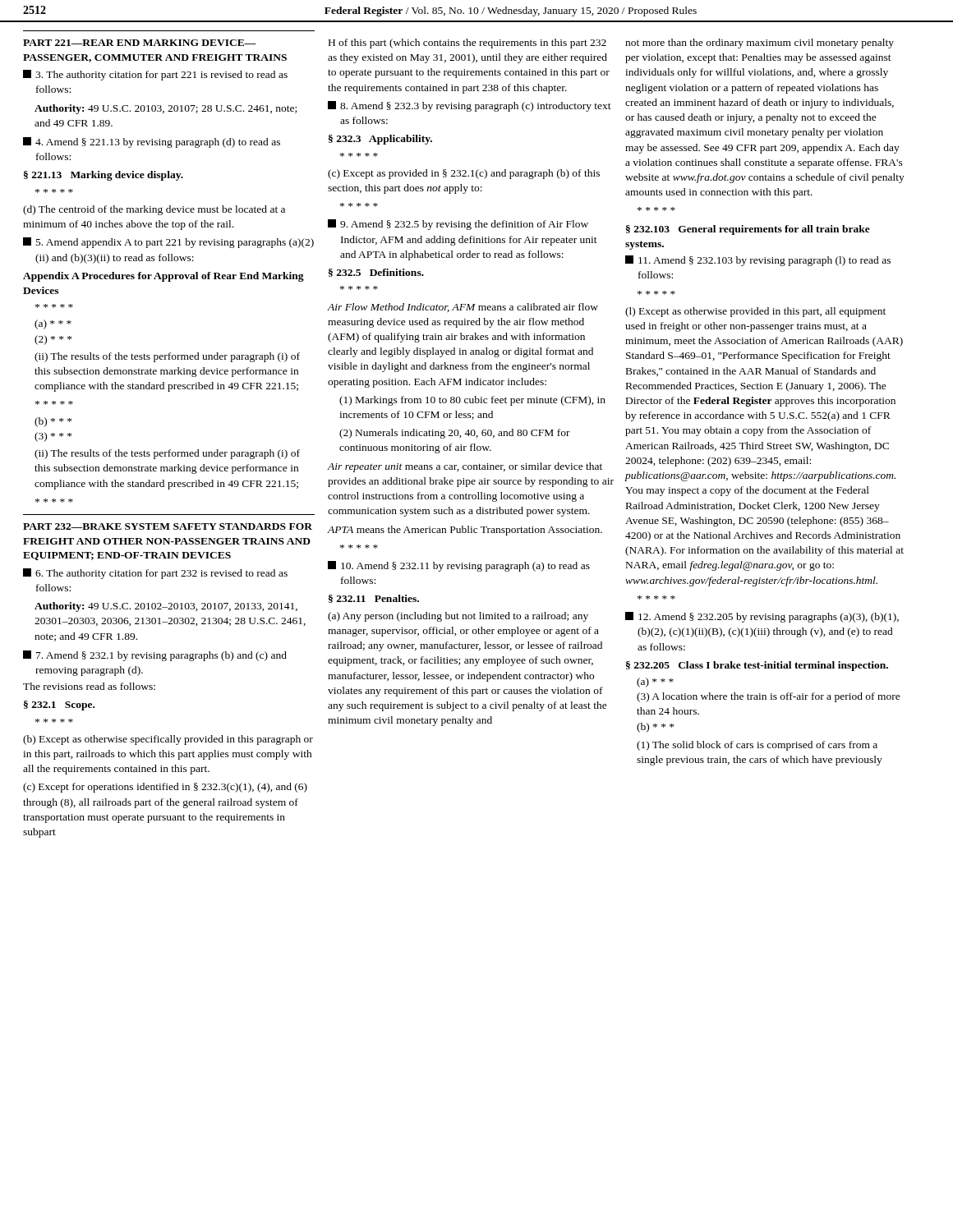953x1232 pixels.
Task: Click on the block starting "PART 221—REAR END MARKING DEVICE—PASSENGER, COMMUTER AND"
Action: (155, 49)
